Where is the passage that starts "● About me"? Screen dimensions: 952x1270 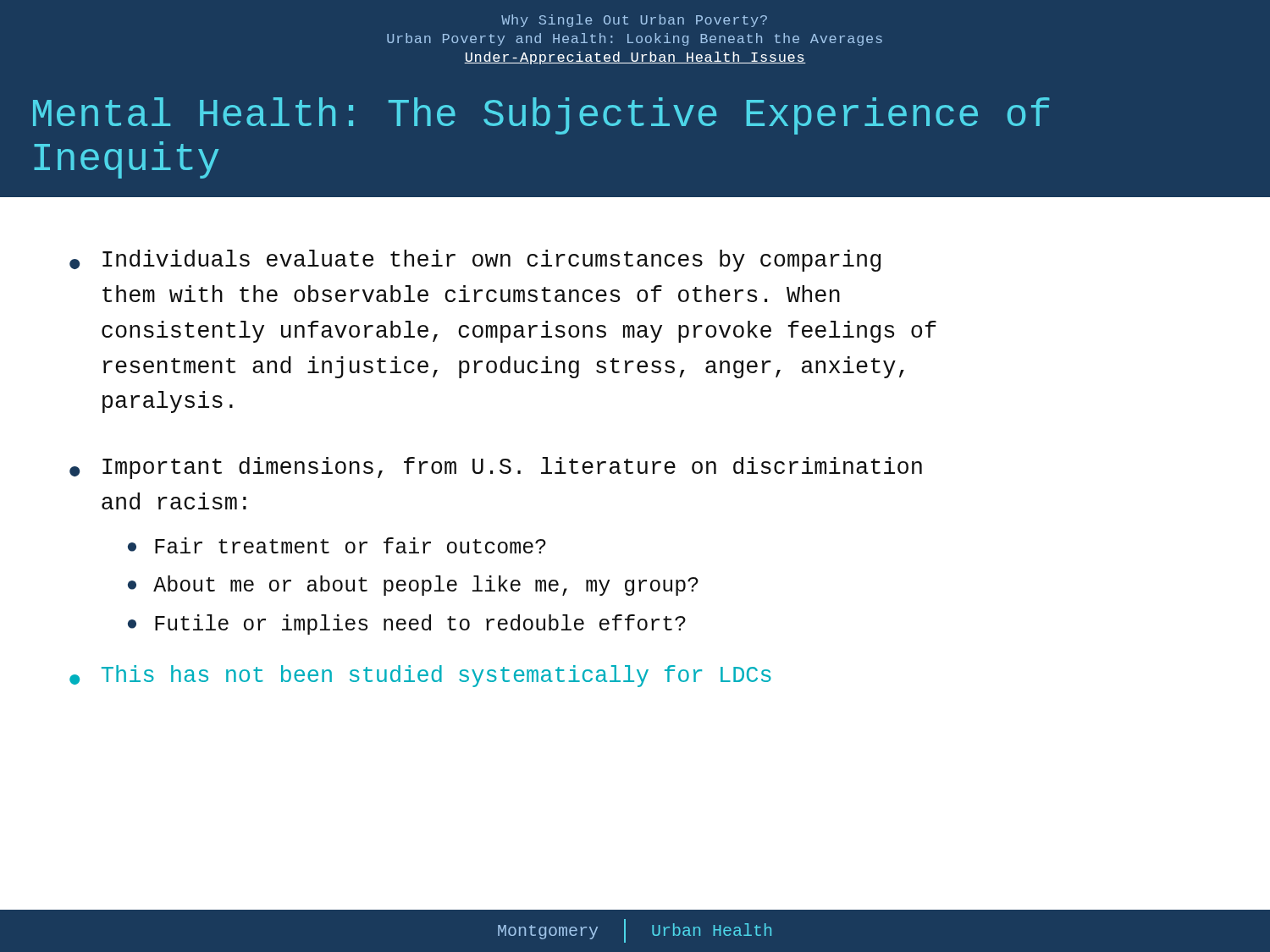pyautogui.click(x=413, y=587)
